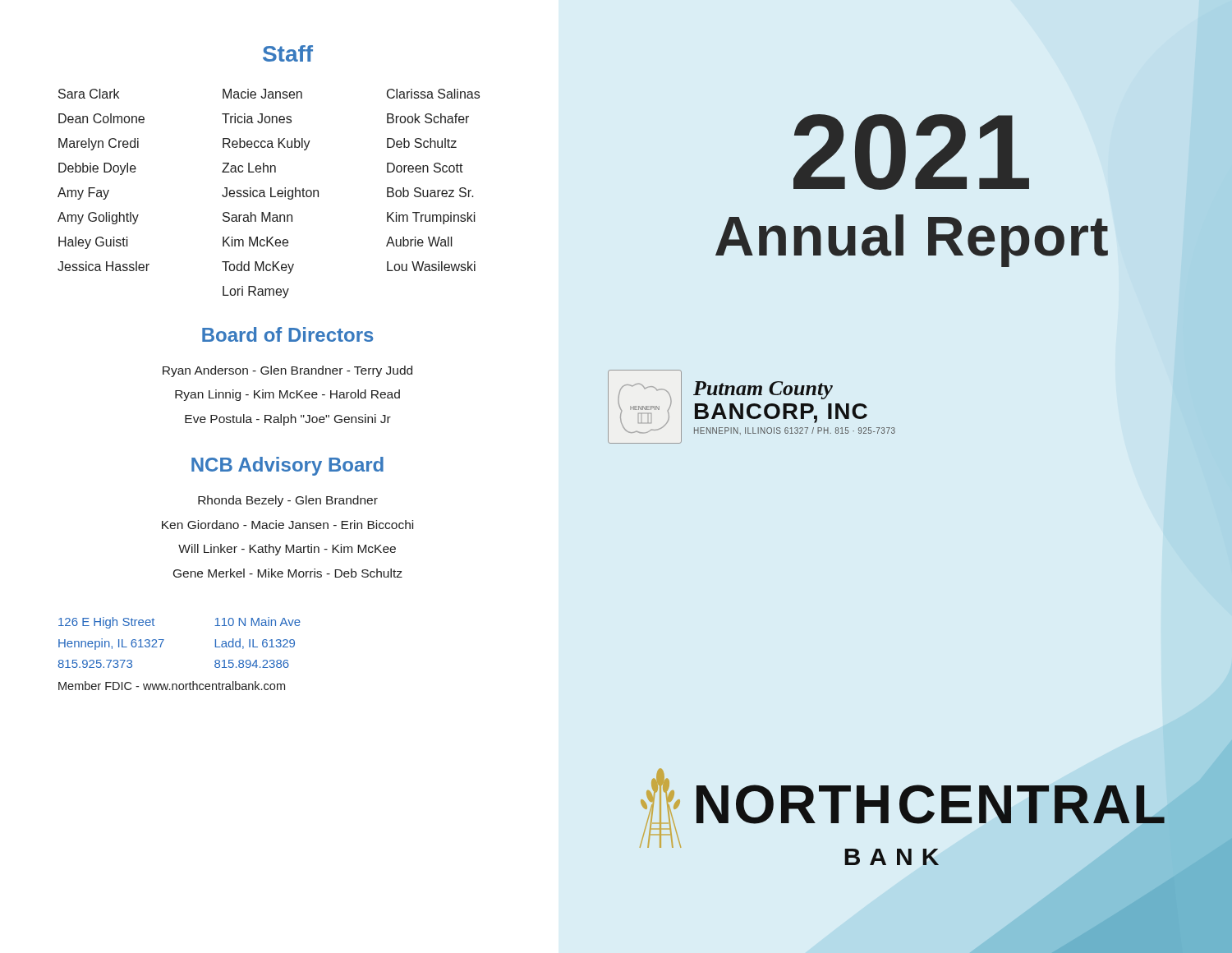Viewport: 1232px width, 953px height.
Task: Click on the text starting "Bob Suarez Sr."
Action: pyautogui.click(x=430, y=193)
